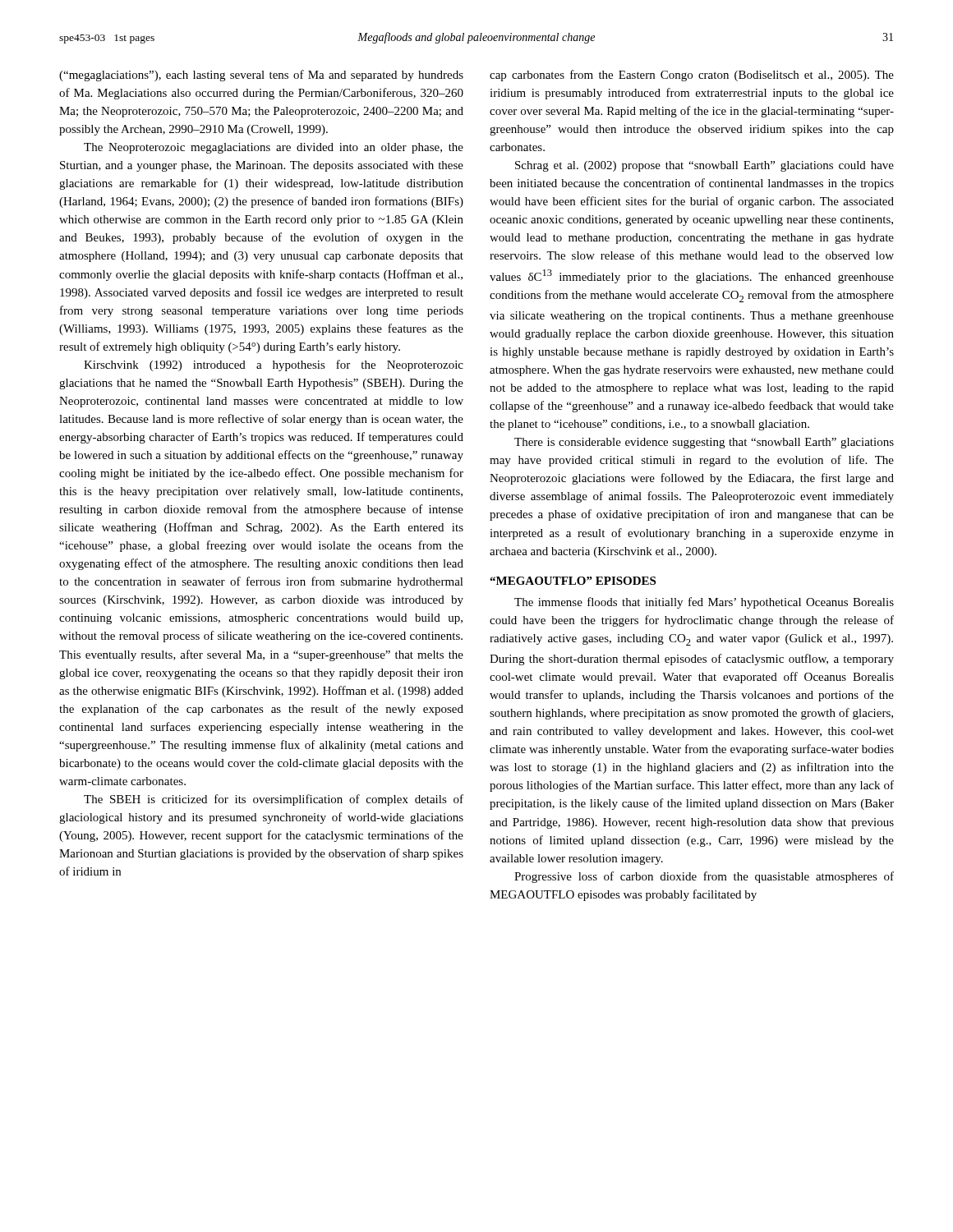This screenshot has height=1232, width=953.
Task: Select the text block with the text "The immense floods that initially fed Mars’"
Action: pyautogui.click(x=692, y=748)
